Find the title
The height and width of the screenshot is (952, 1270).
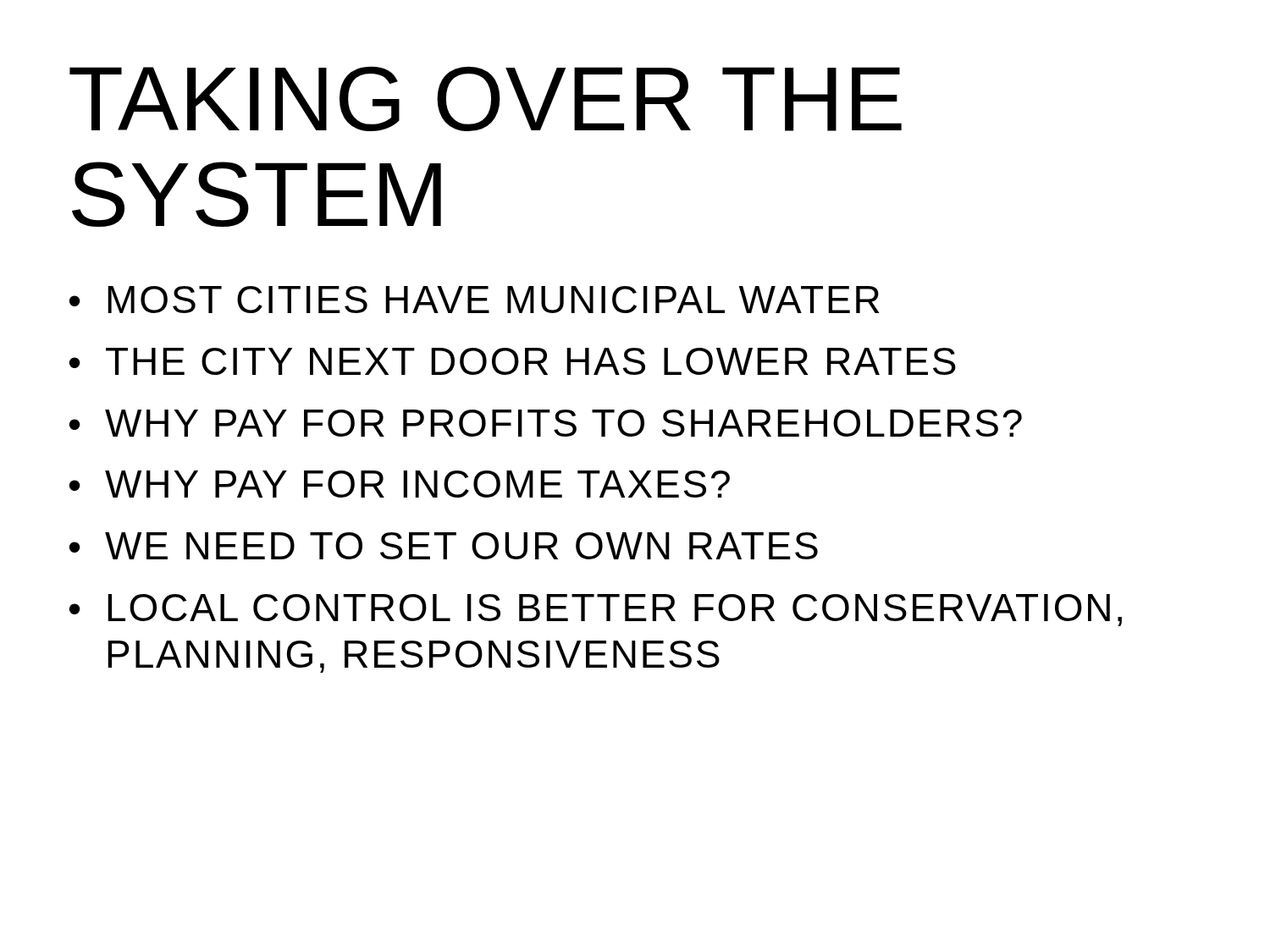[487, 147]
